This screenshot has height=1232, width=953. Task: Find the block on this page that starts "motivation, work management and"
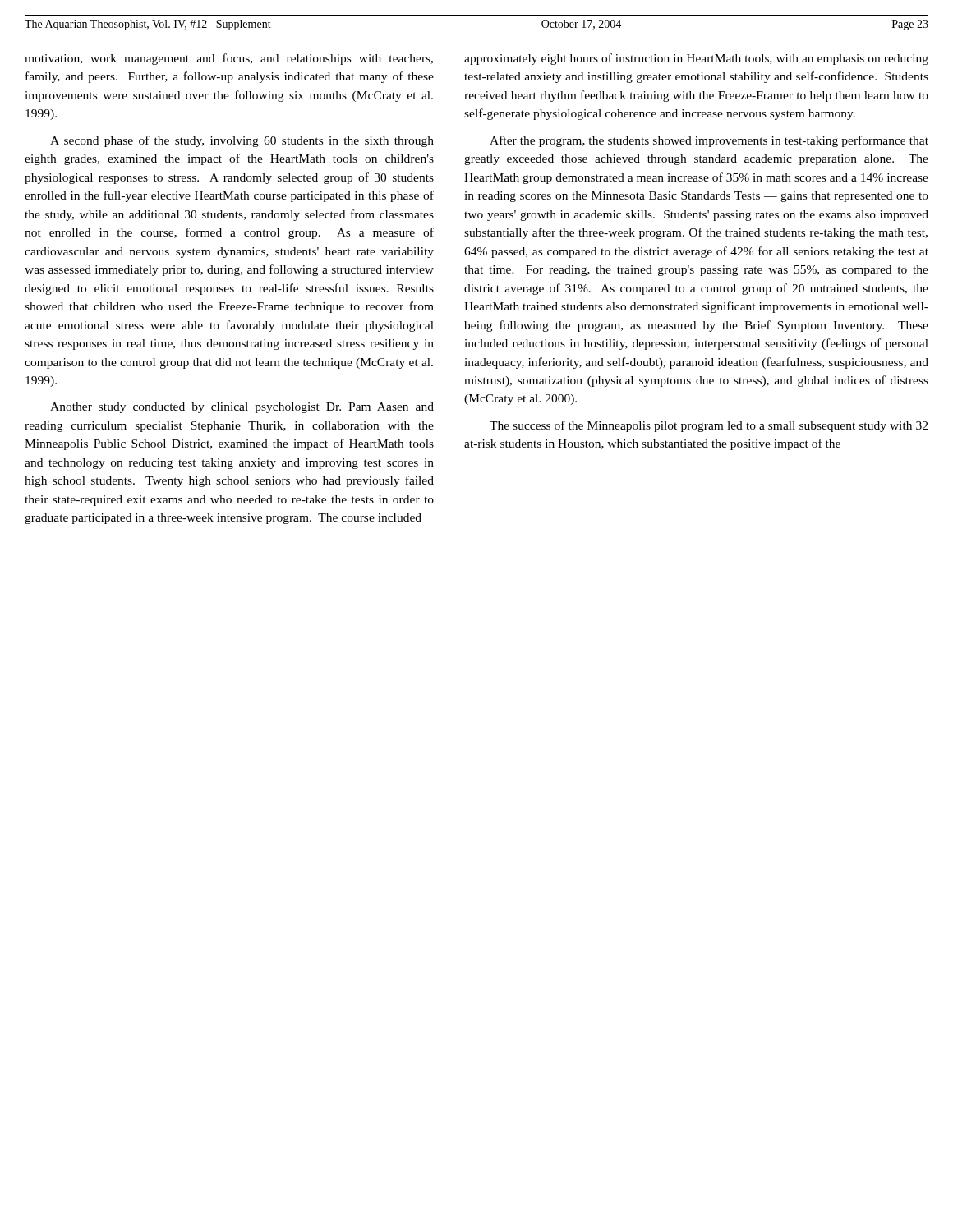click(x=229, y=86)
